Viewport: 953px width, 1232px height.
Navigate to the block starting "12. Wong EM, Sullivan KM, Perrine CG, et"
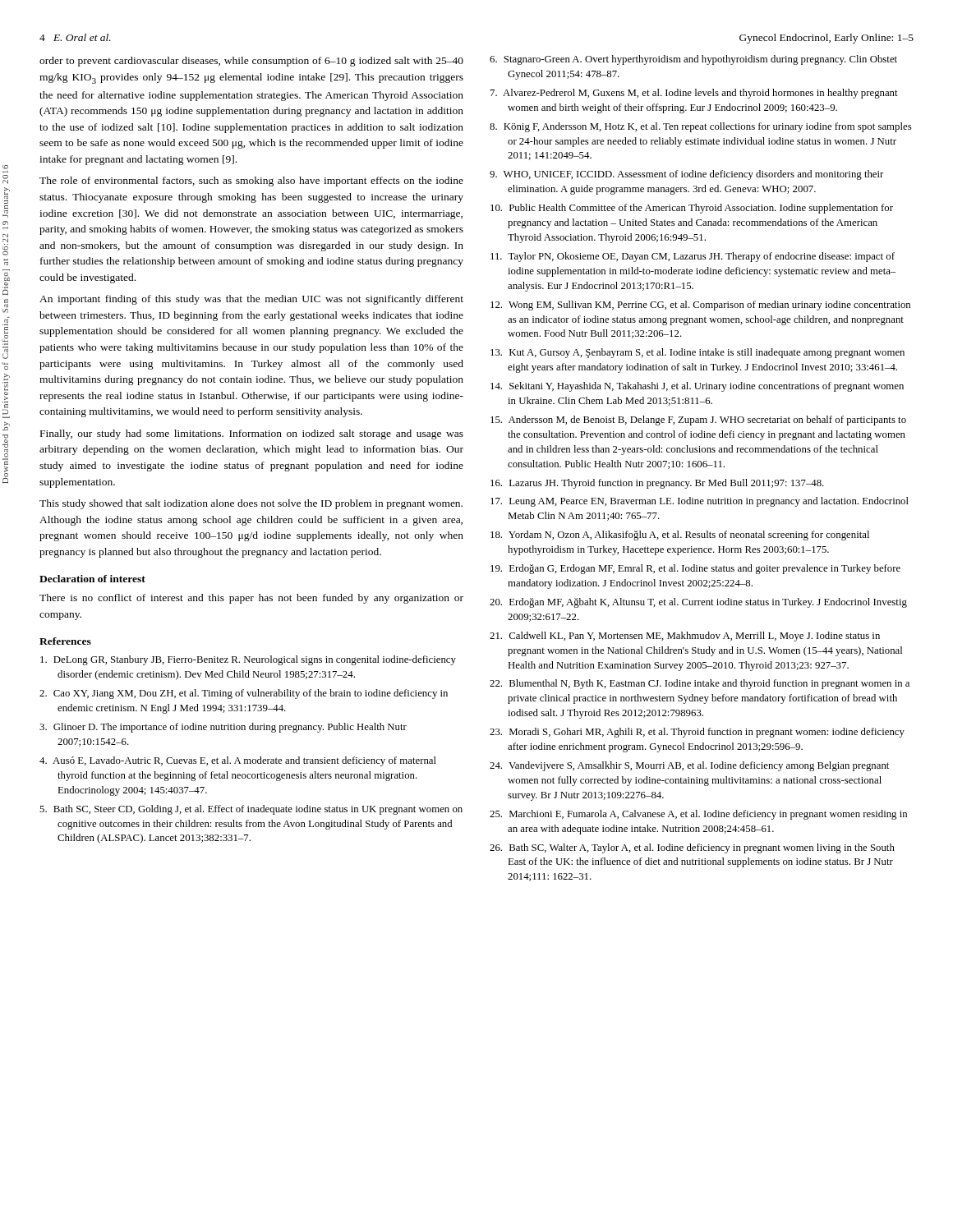point(700,319)
